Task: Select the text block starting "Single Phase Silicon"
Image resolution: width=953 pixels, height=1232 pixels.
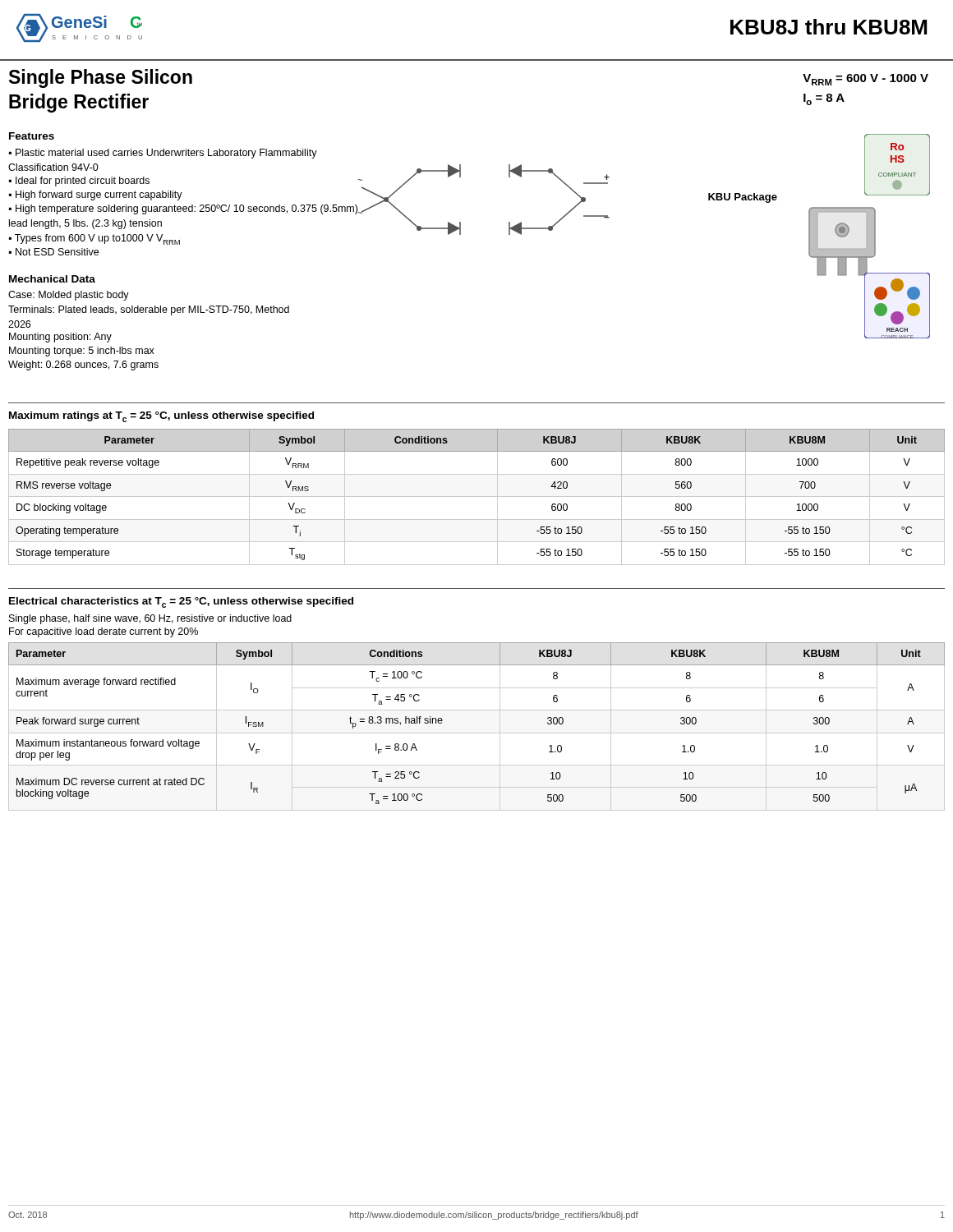Action: pyautogui.click(x=101, y=90)
